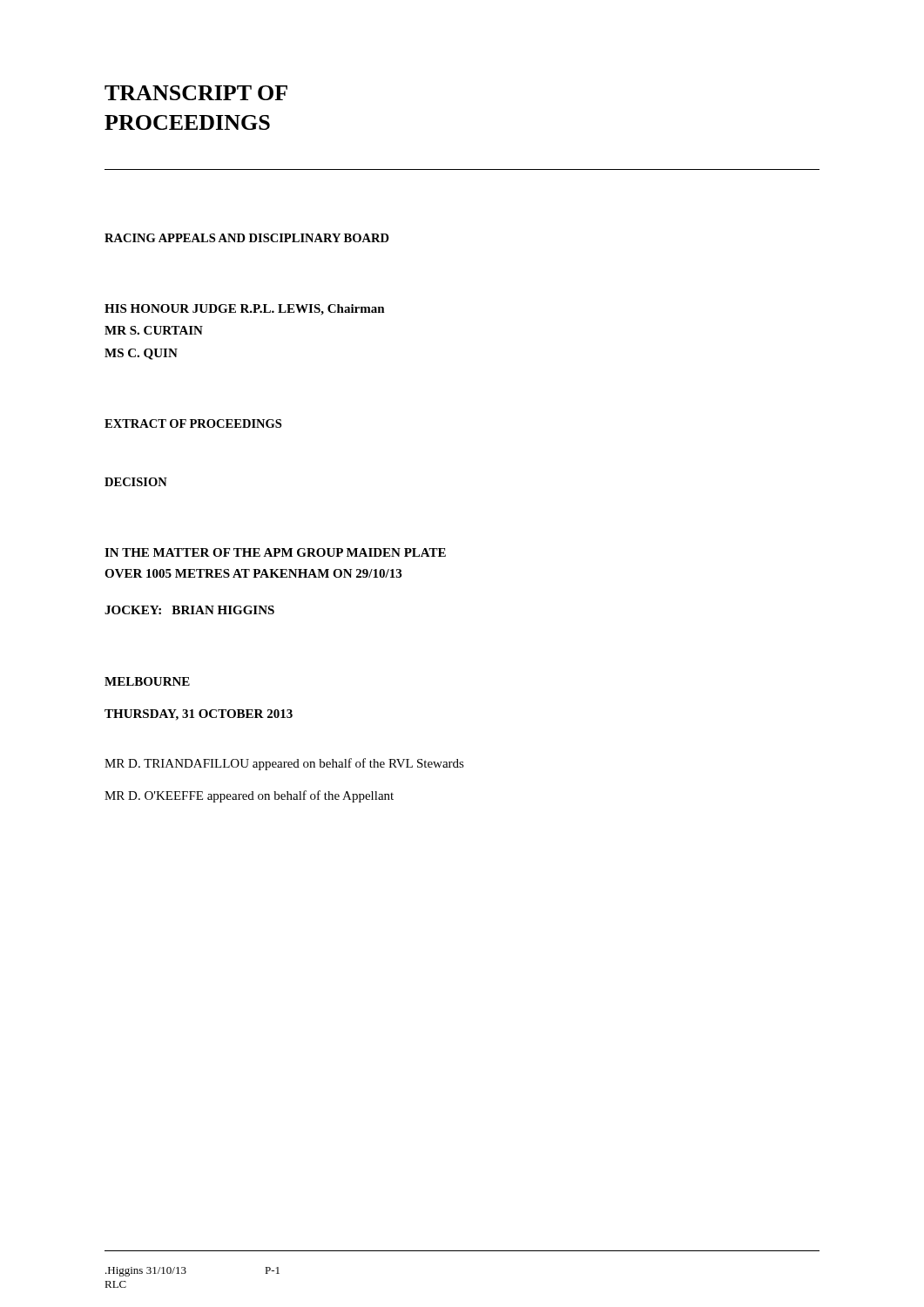Point to the text block starting "IN THE MATTER OF THE APM"
Image resolution: width=924 pixels, height=1307 pixels.
[275, 563]
